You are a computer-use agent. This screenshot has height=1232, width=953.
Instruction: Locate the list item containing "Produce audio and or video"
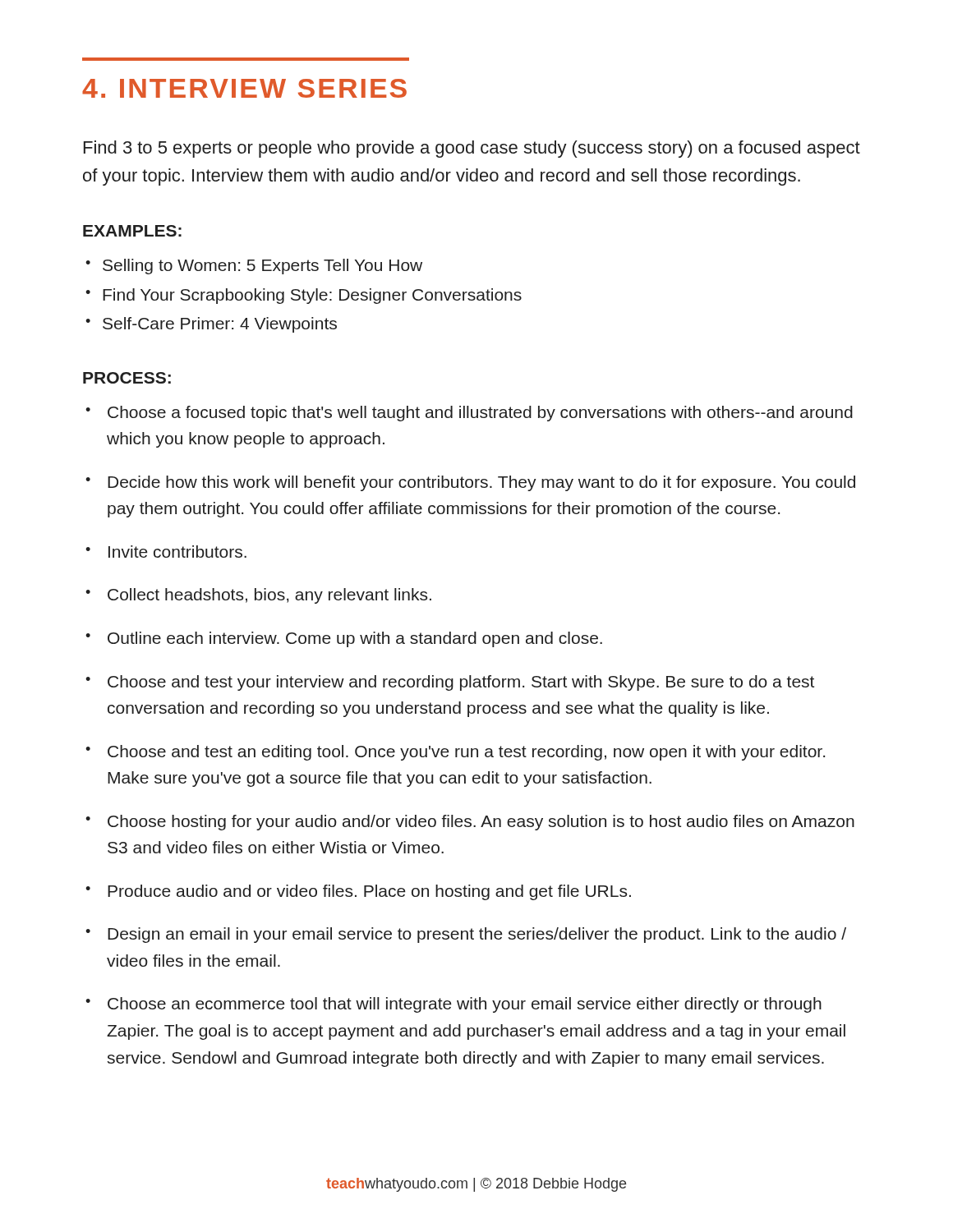tap(370, 891)
